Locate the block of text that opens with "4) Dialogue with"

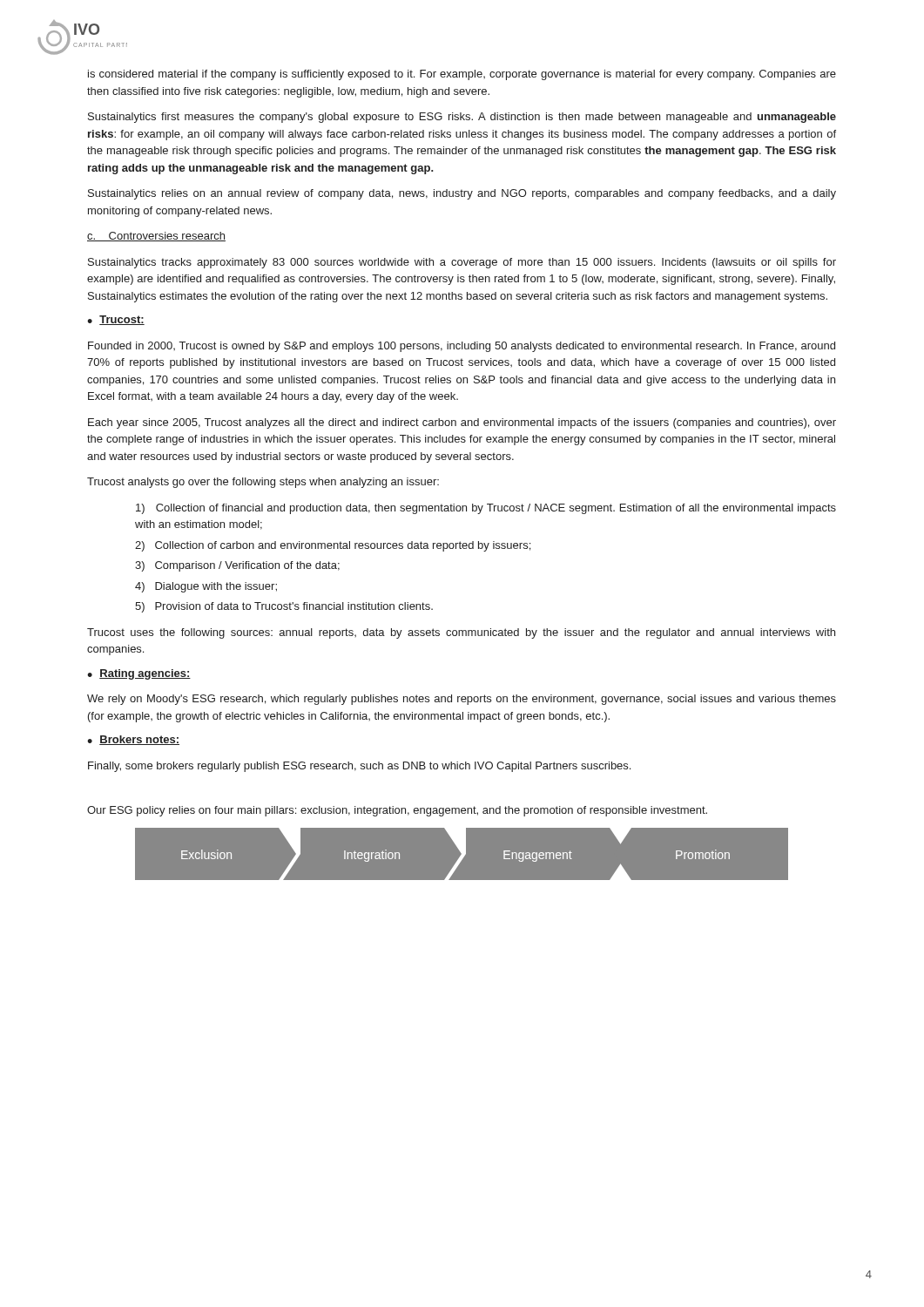[x=206, y=586]
